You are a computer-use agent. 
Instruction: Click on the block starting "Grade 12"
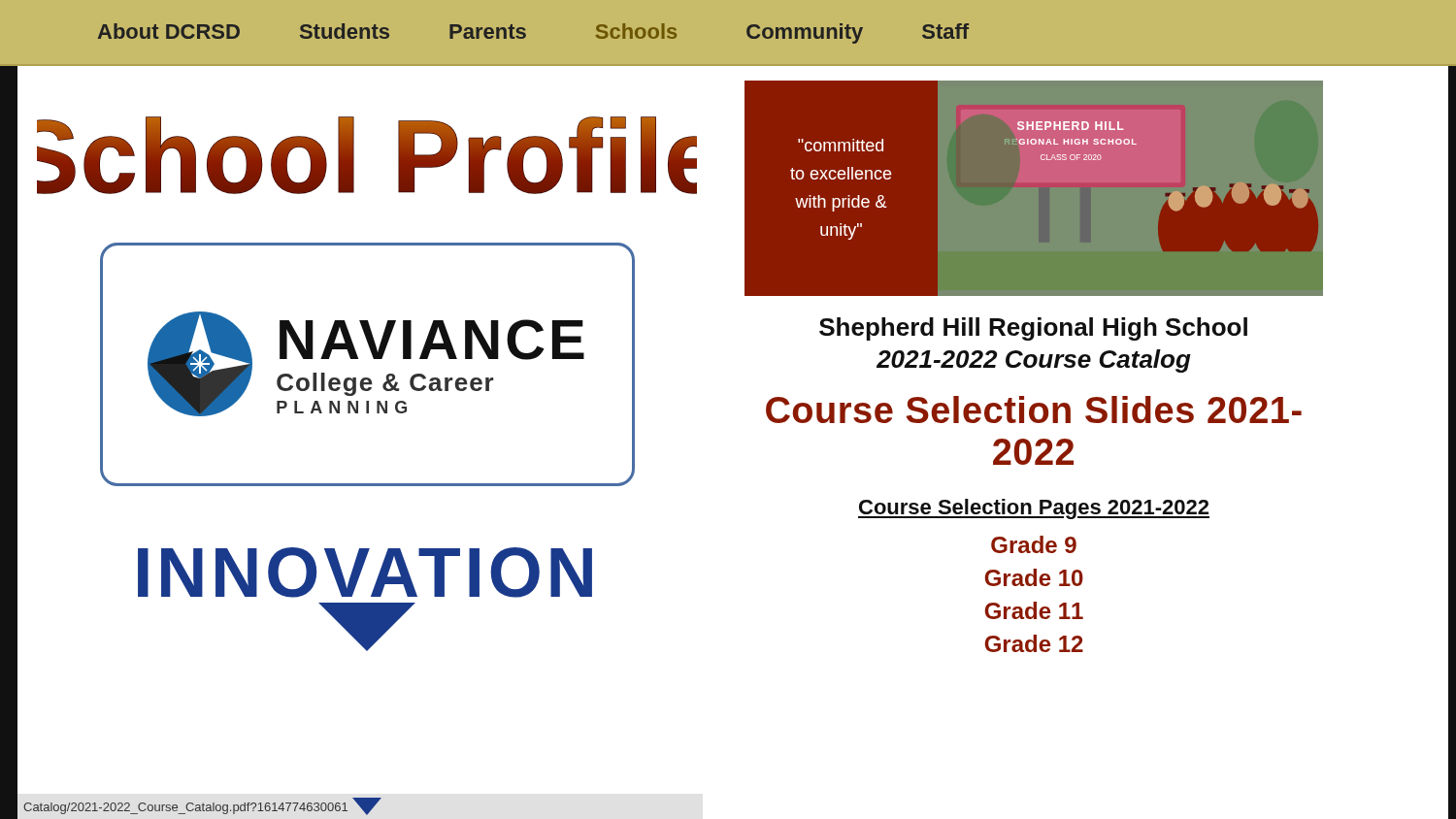point(1034,644)
